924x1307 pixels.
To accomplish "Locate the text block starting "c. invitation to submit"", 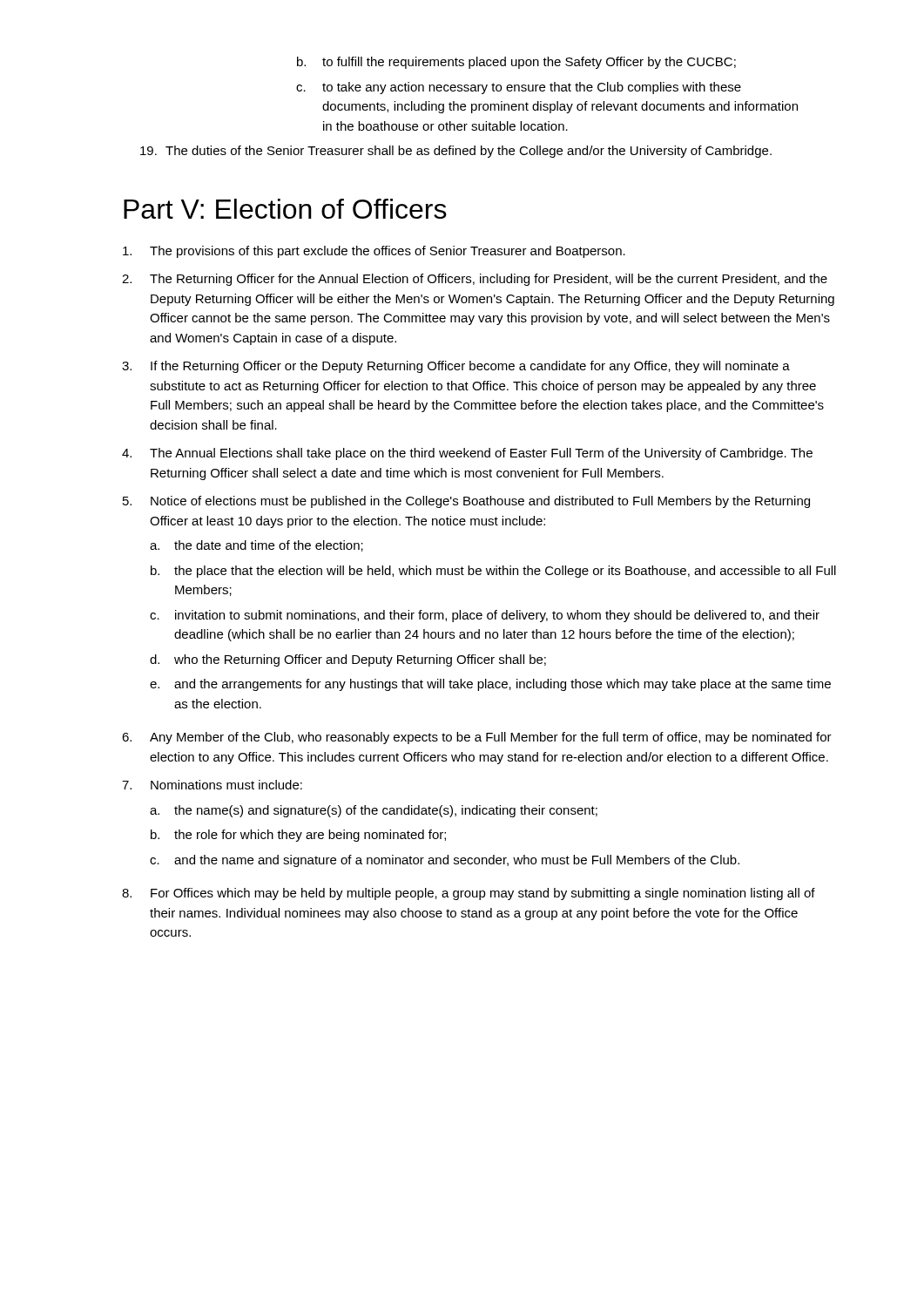I will pyautogui.click(x=493, y=625).
